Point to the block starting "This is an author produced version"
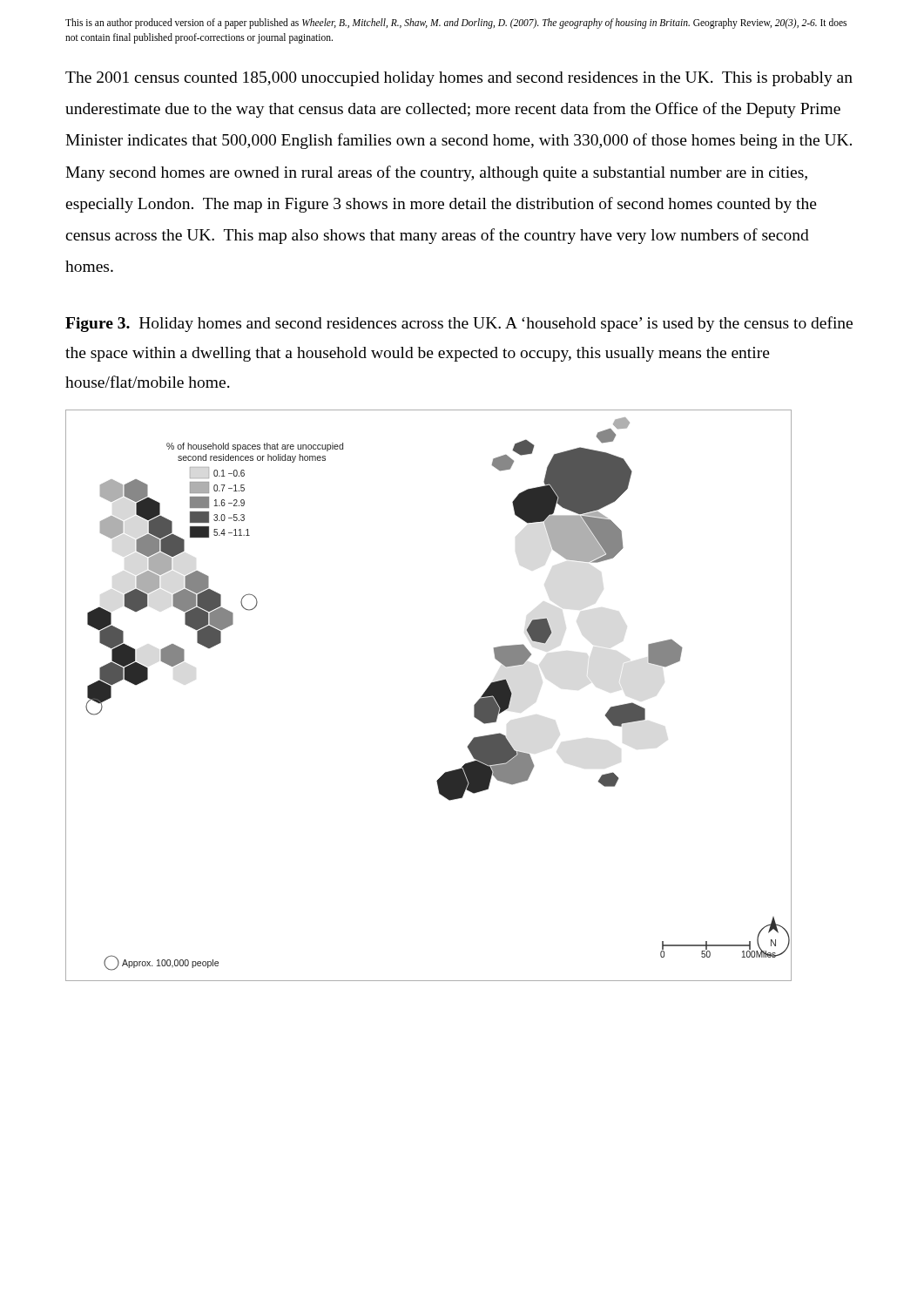924x1307 pixels. pyautogui.click(x=456, y=30)
